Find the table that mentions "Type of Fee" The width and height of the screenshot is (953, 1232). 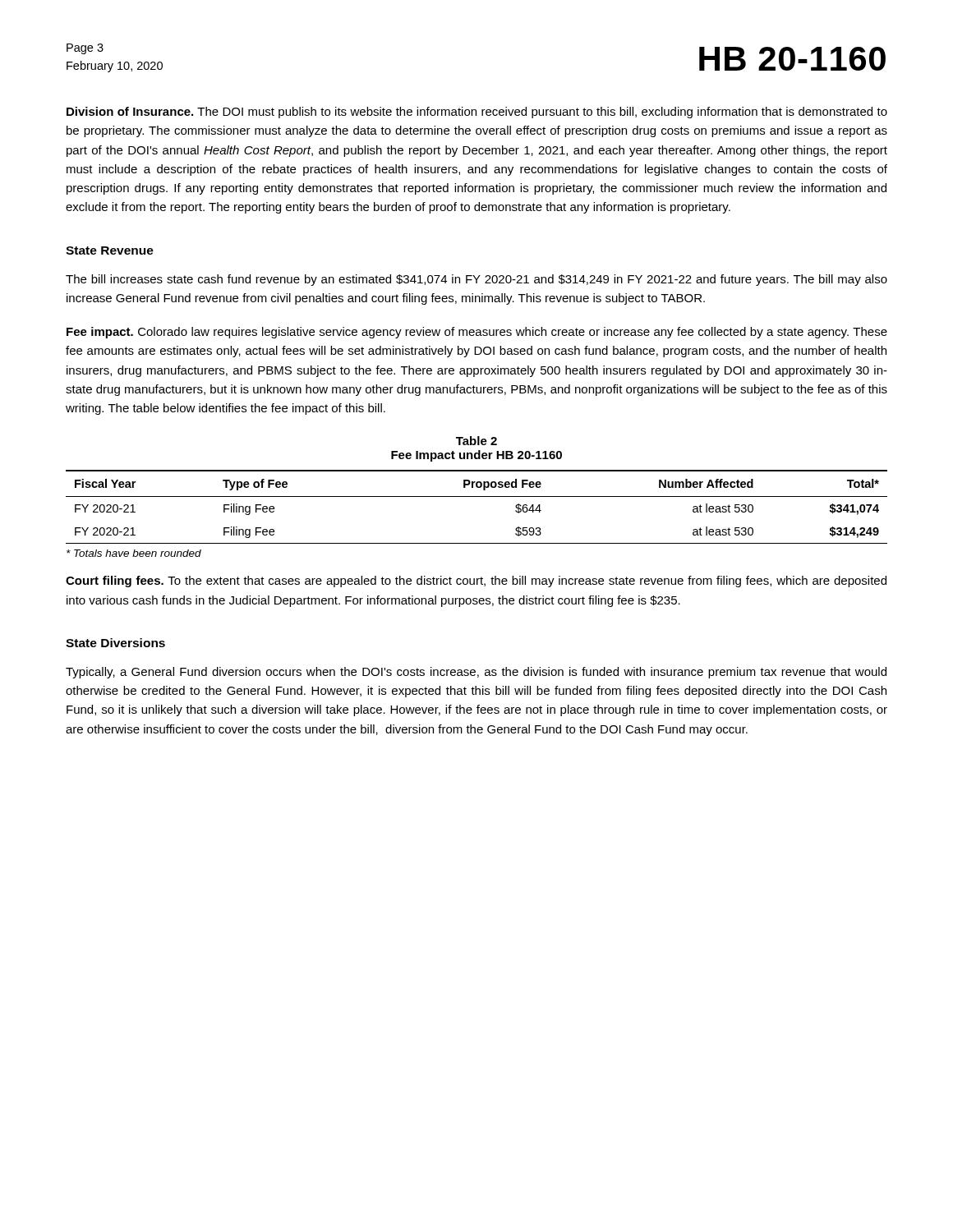(x=476, y=507)
